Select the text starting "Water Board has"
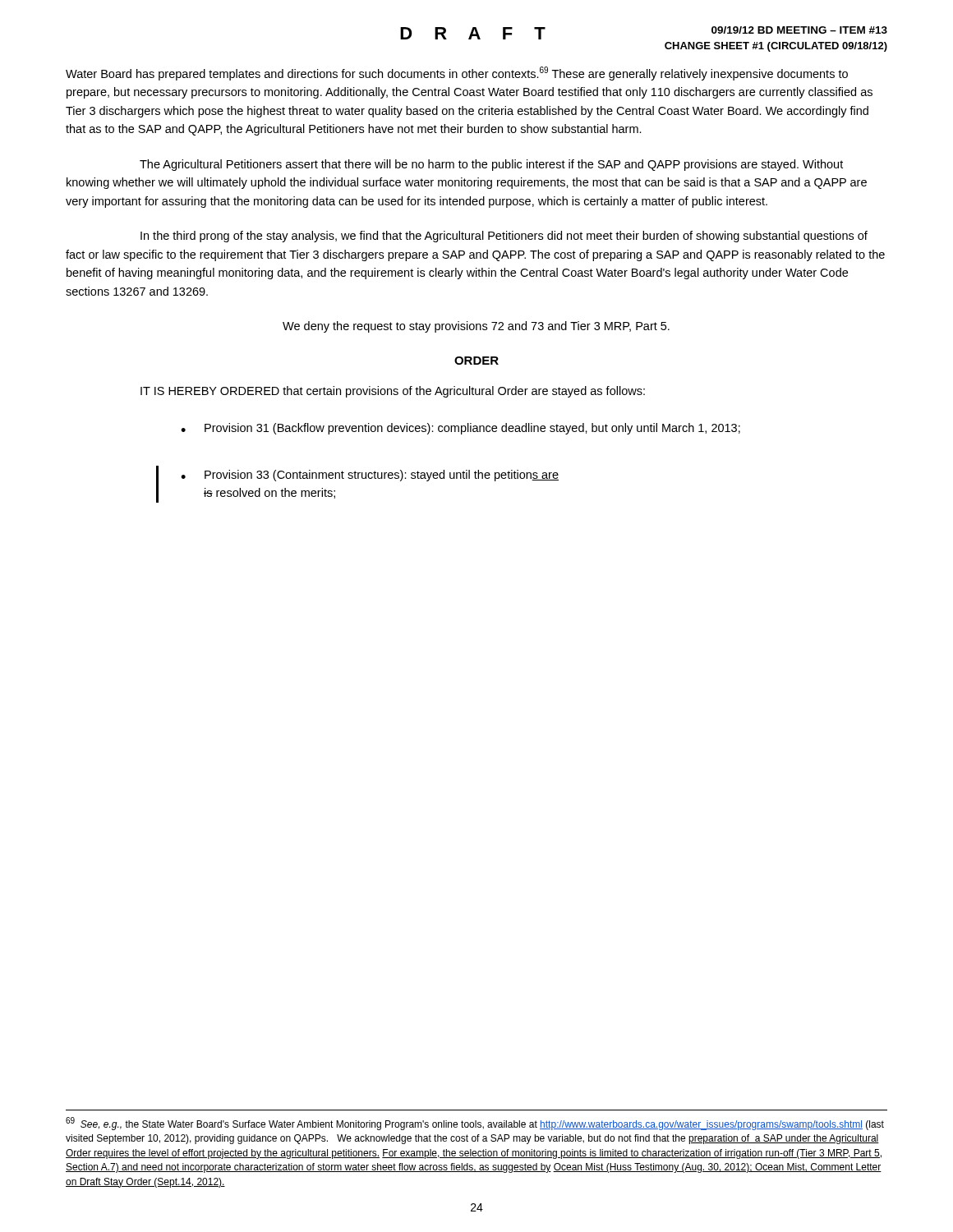 [469, 101]
